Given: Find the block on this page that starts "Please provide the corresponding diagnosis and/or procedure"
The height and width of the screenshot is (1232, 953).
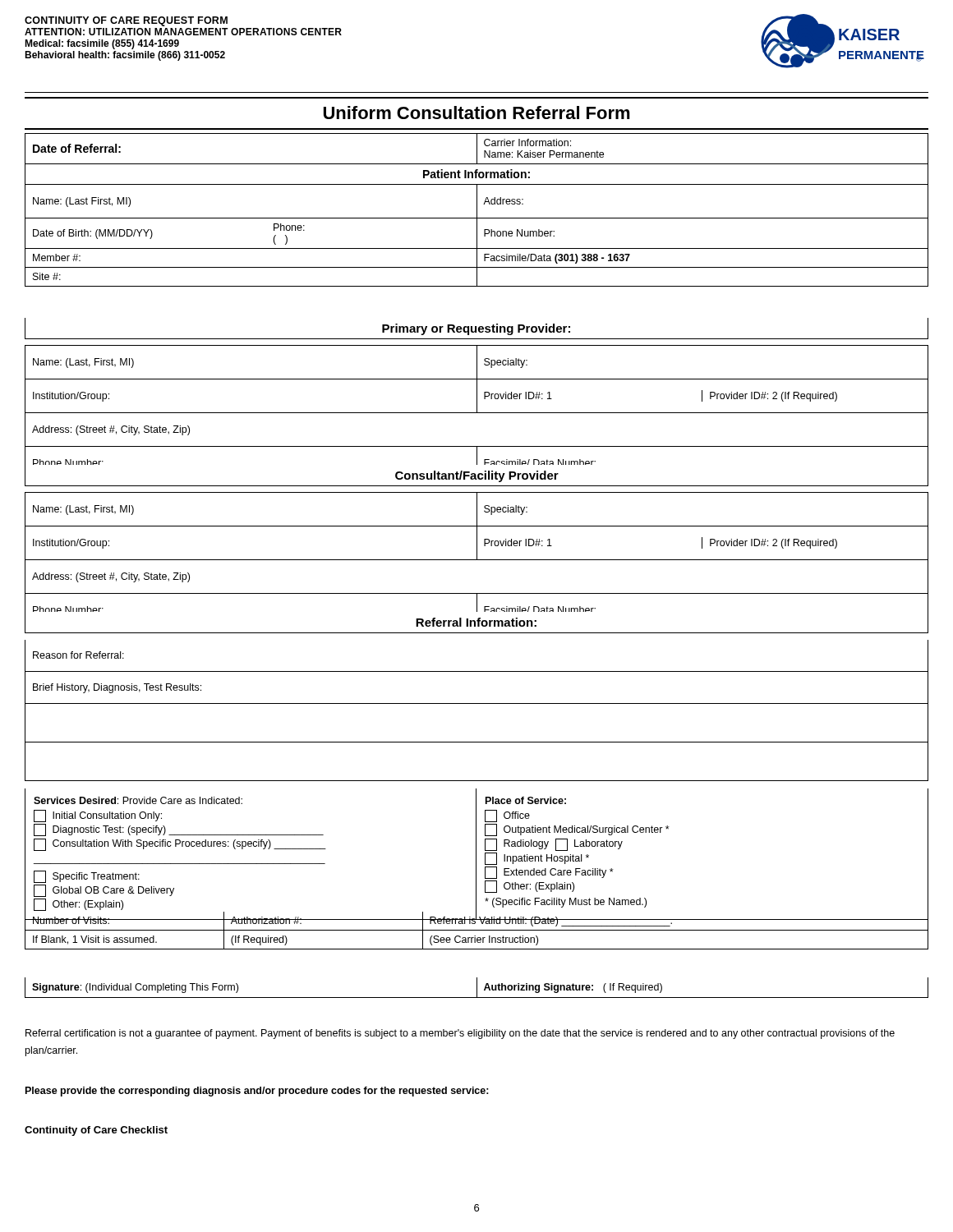Looking at the screenshot, I should [x=257, y=1091].
